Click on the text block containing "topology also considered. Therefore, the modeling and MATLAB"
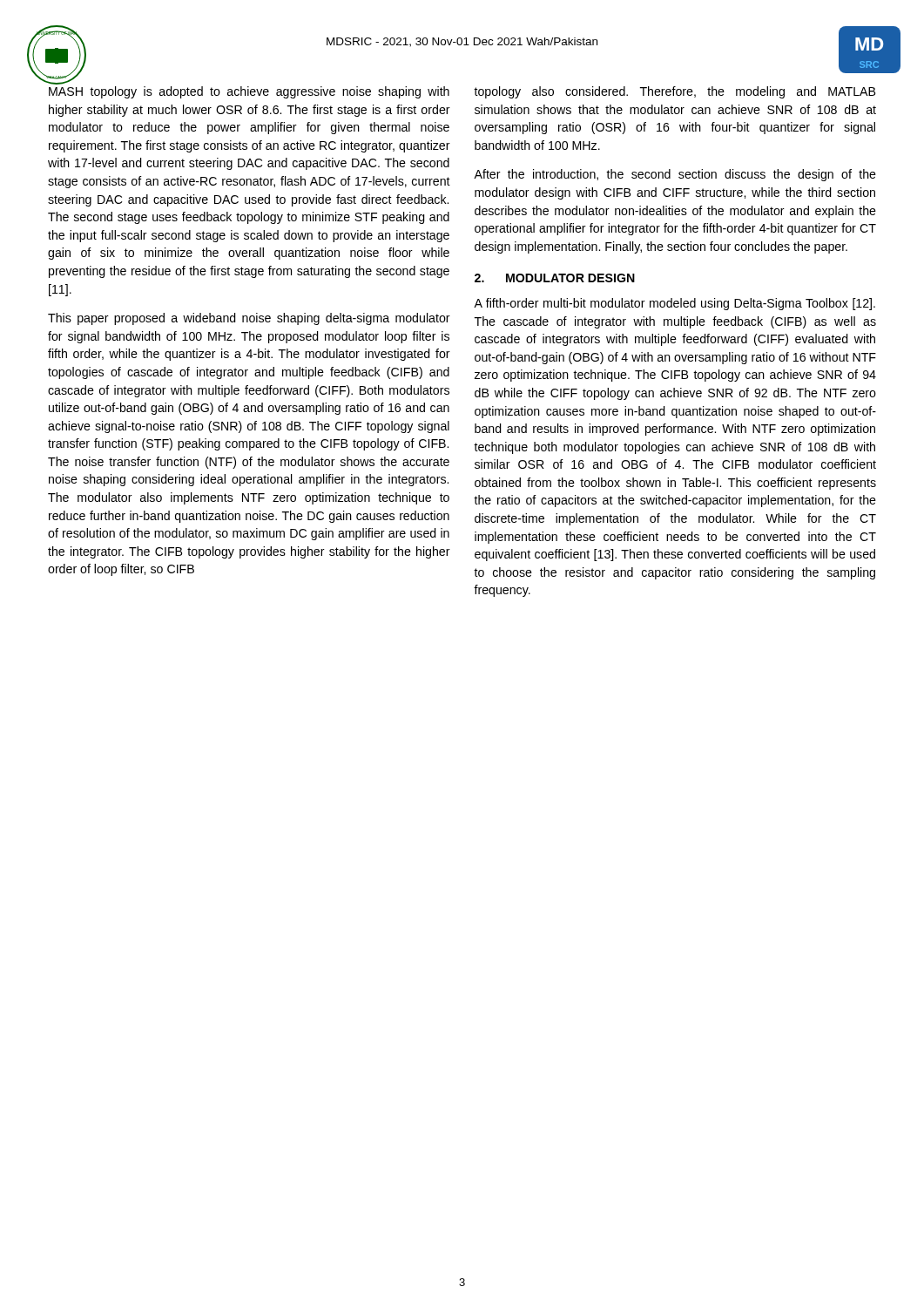The height and width of the screenshot is (1307, 924). click(x=675, y=119)
